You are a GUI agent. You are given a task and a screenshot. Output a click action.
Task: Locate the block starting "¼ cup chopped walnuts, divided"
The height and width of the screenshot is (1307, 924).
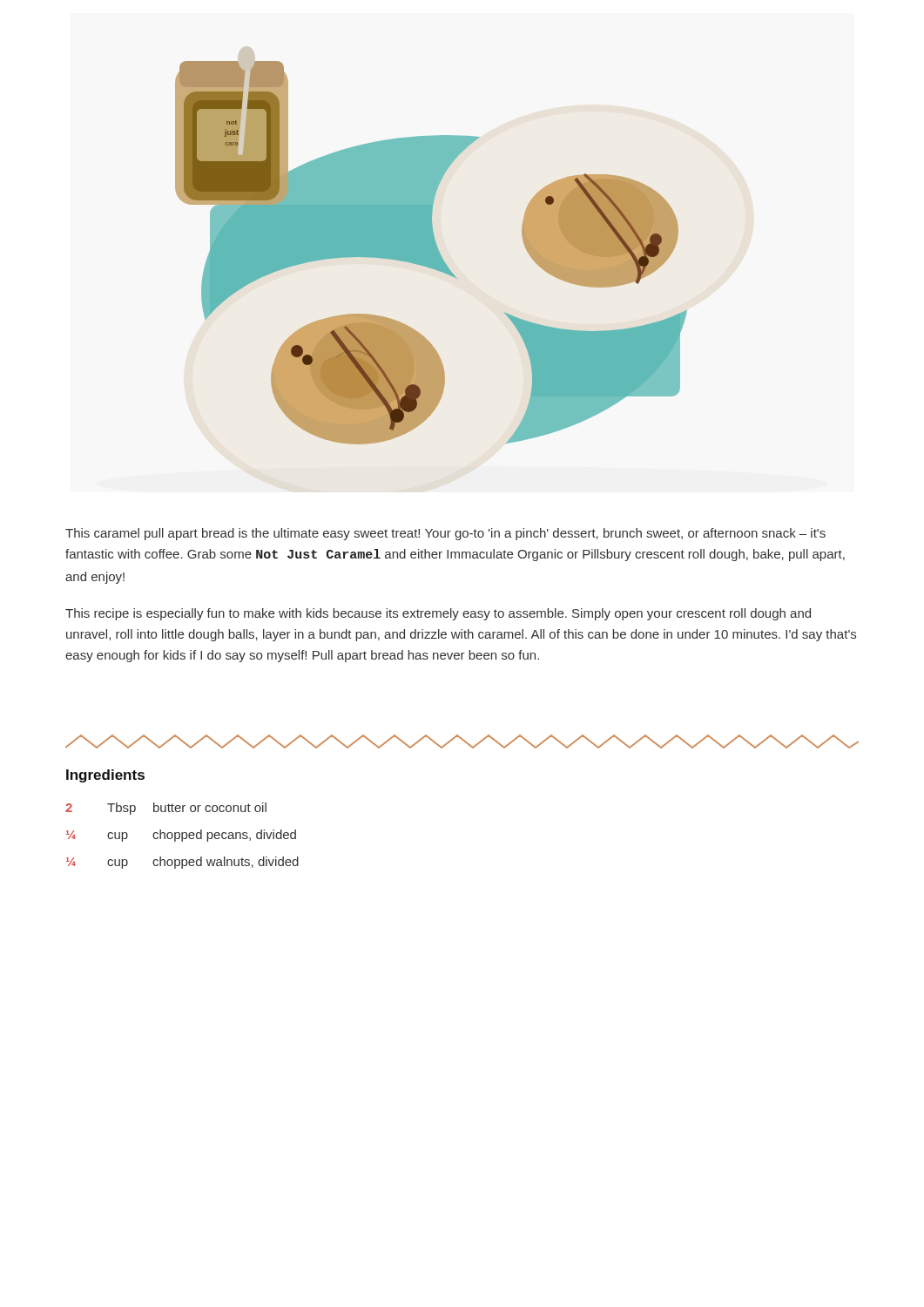(182, 861)
